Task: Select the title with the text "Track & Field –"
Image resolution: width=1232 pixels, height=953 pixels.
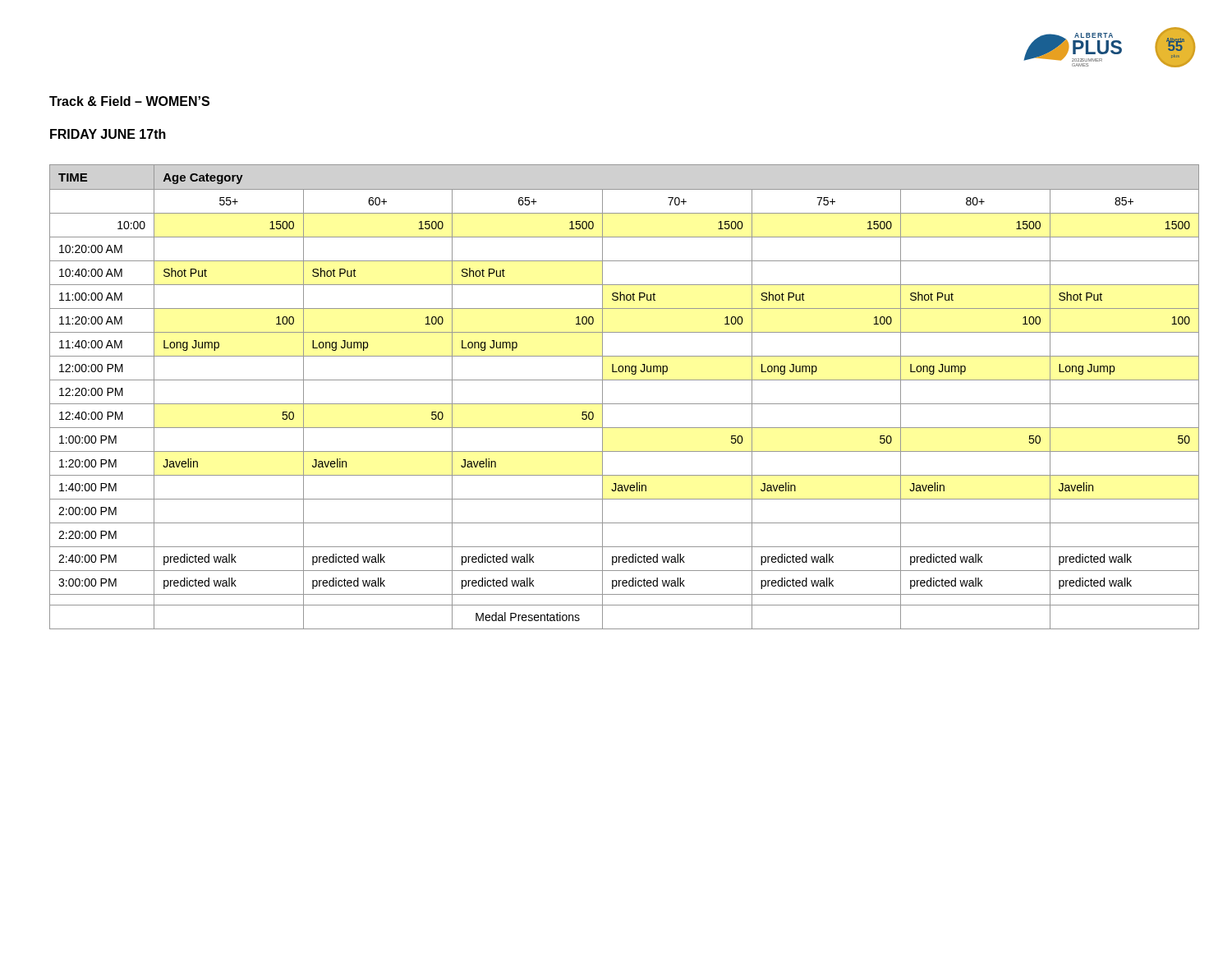Action: click(x=130, y=101)
